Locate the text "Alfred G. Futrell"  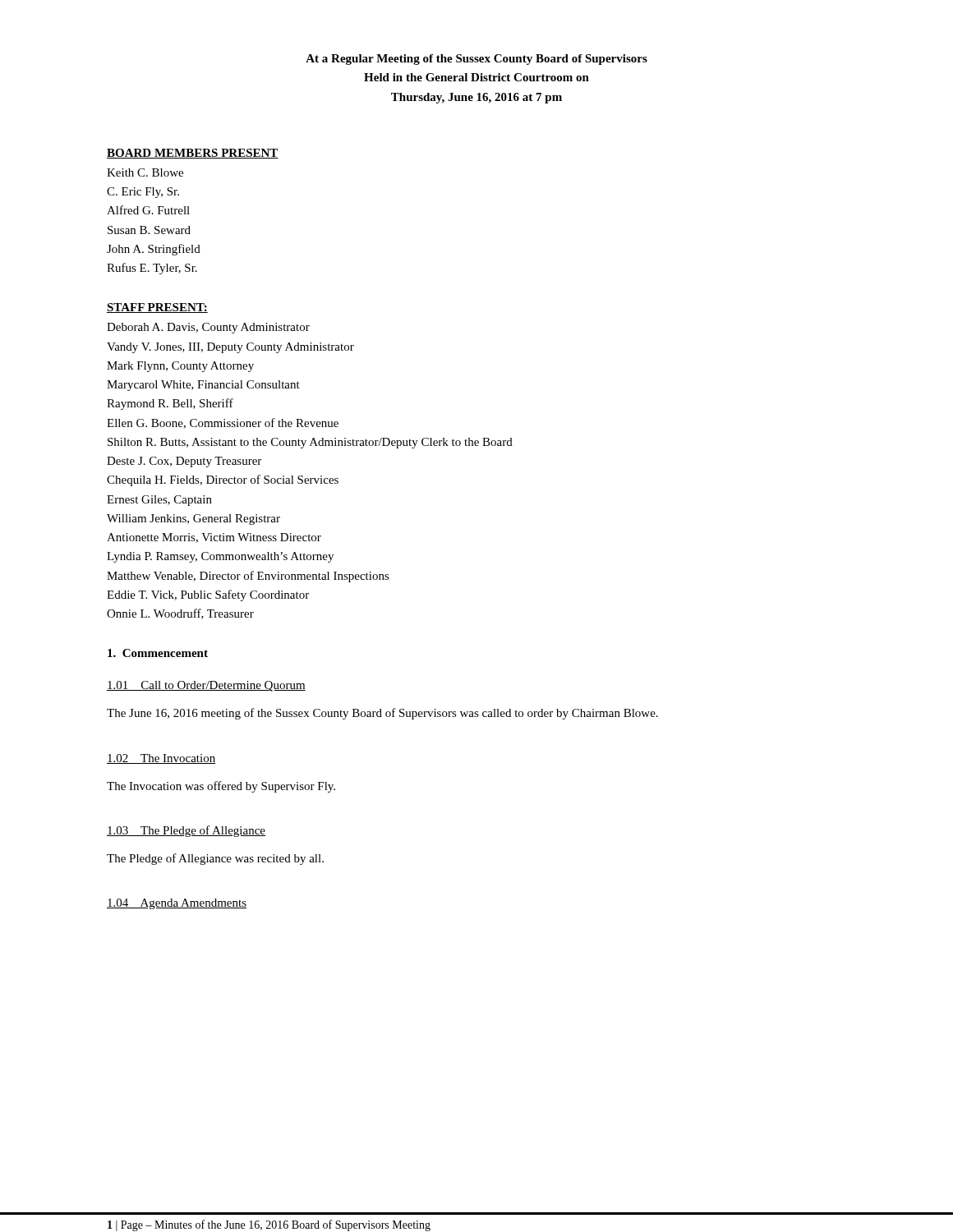[148, 210]
